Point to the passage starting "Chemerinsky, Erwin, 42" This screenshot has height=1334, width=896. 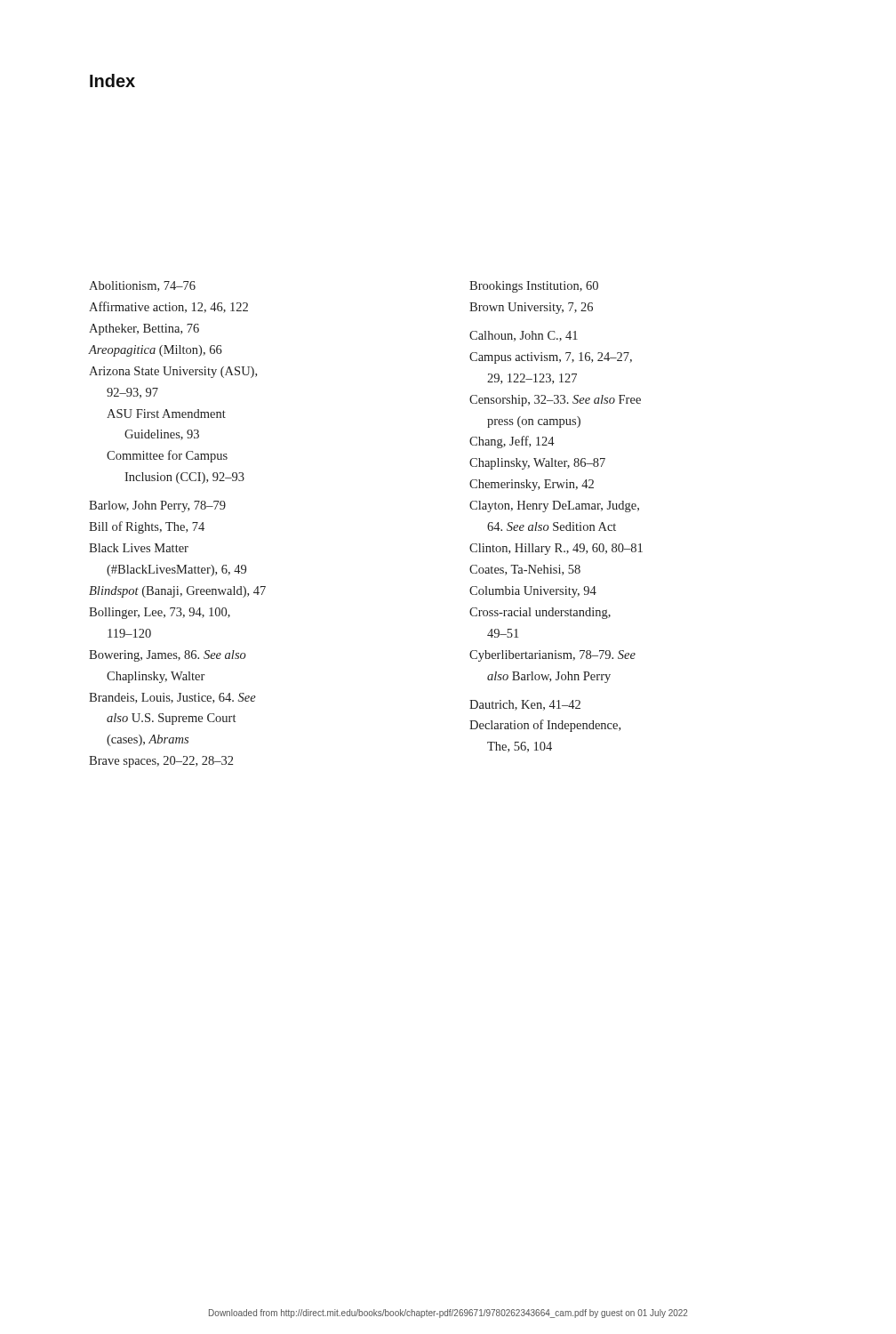click(x=532, y=484)
